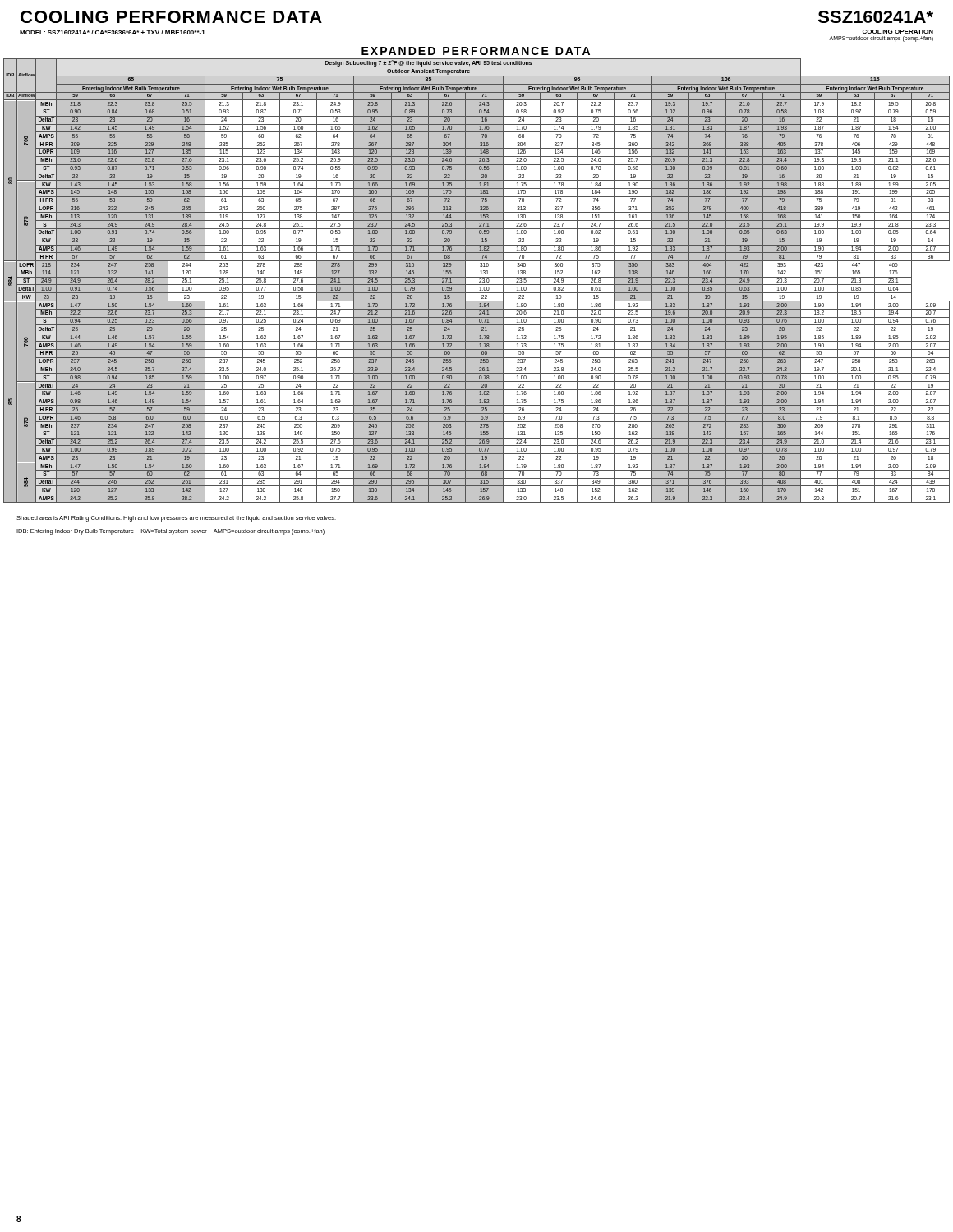
Task: Click on the table containing "H PR"
Action: (476, 280)
